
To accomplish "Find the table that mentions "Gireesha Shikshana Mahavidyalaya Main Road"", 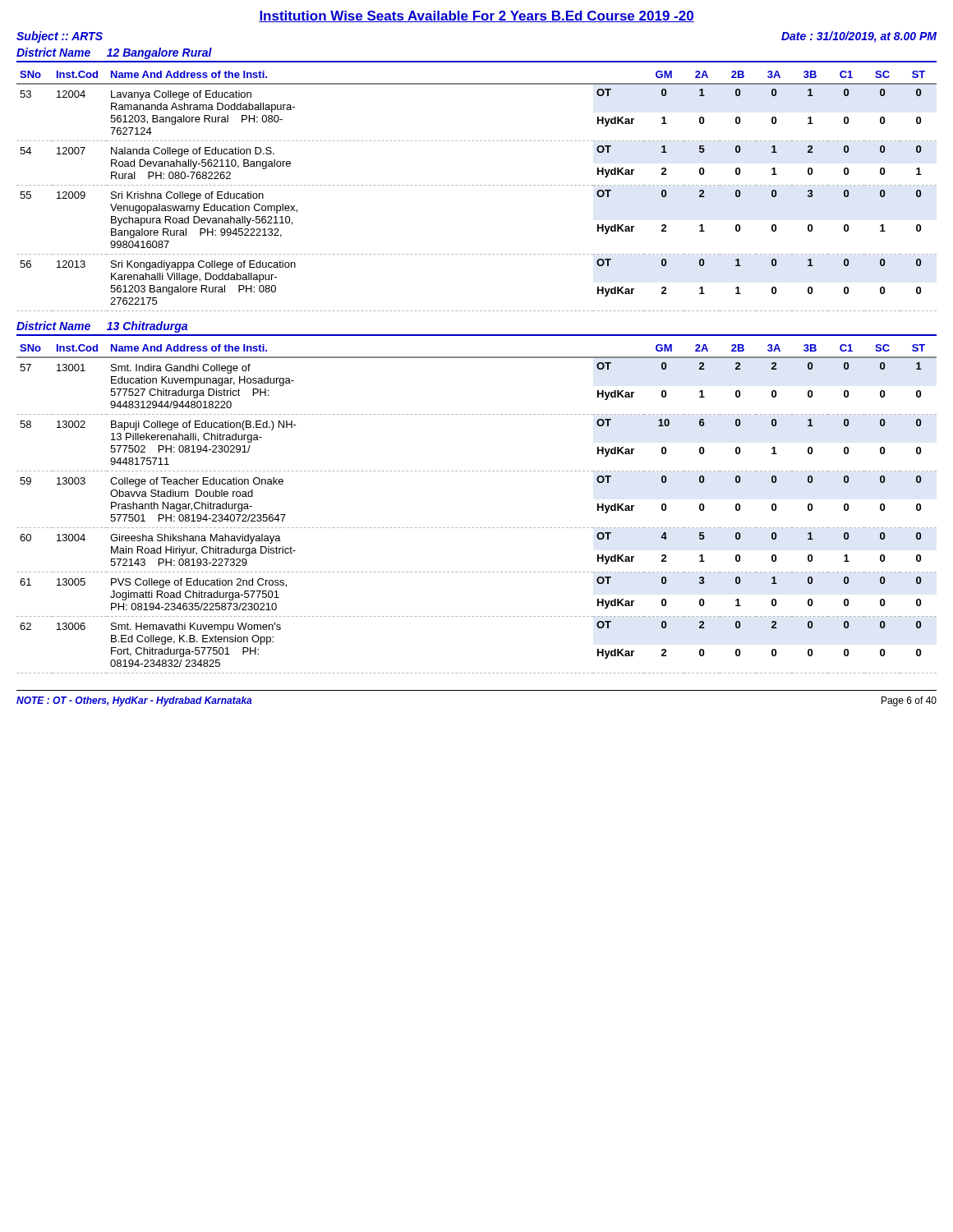I will point(476,506).
